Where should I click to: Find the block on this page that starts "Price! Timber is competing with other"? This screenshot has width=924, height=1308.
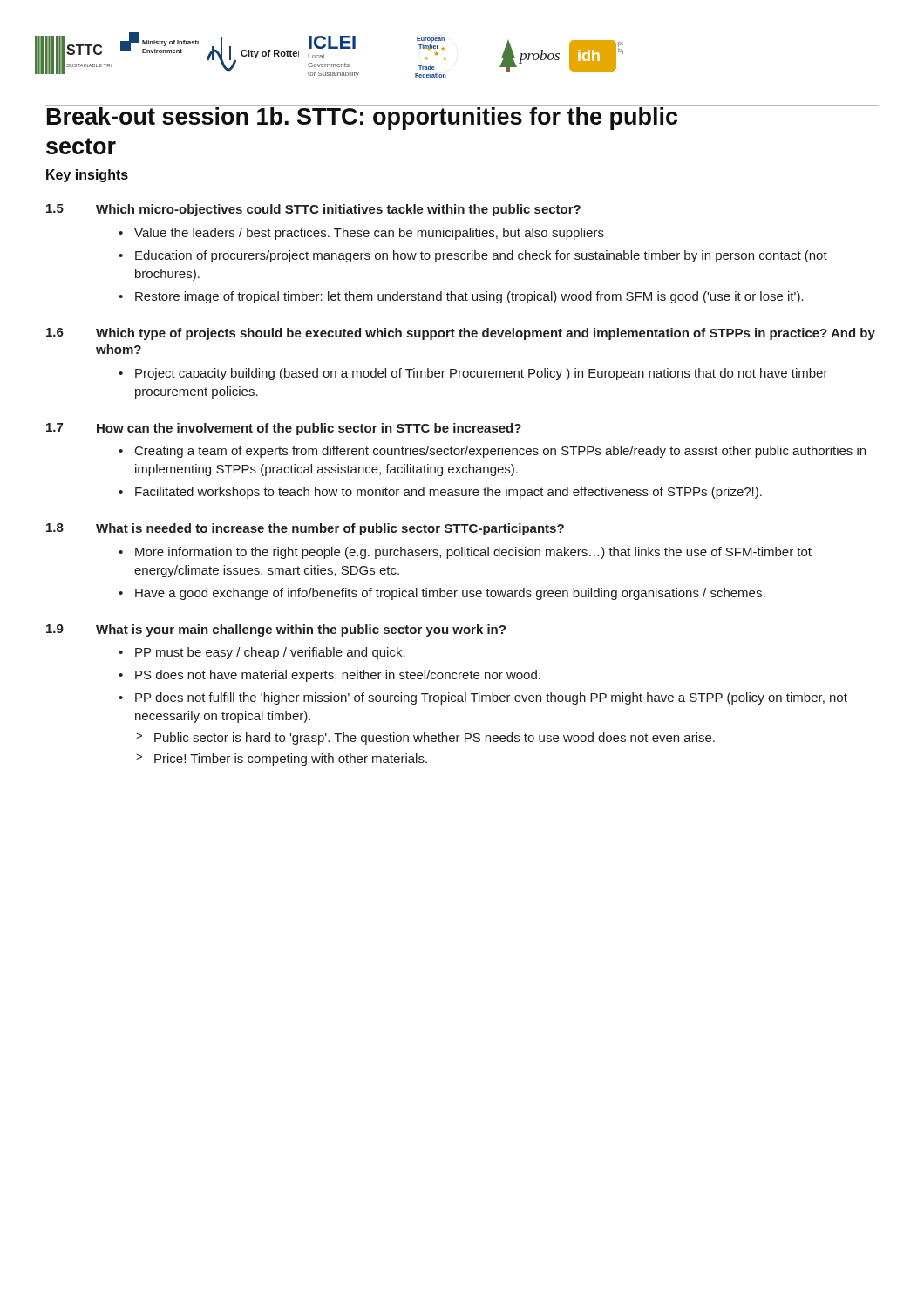(291, 758)
